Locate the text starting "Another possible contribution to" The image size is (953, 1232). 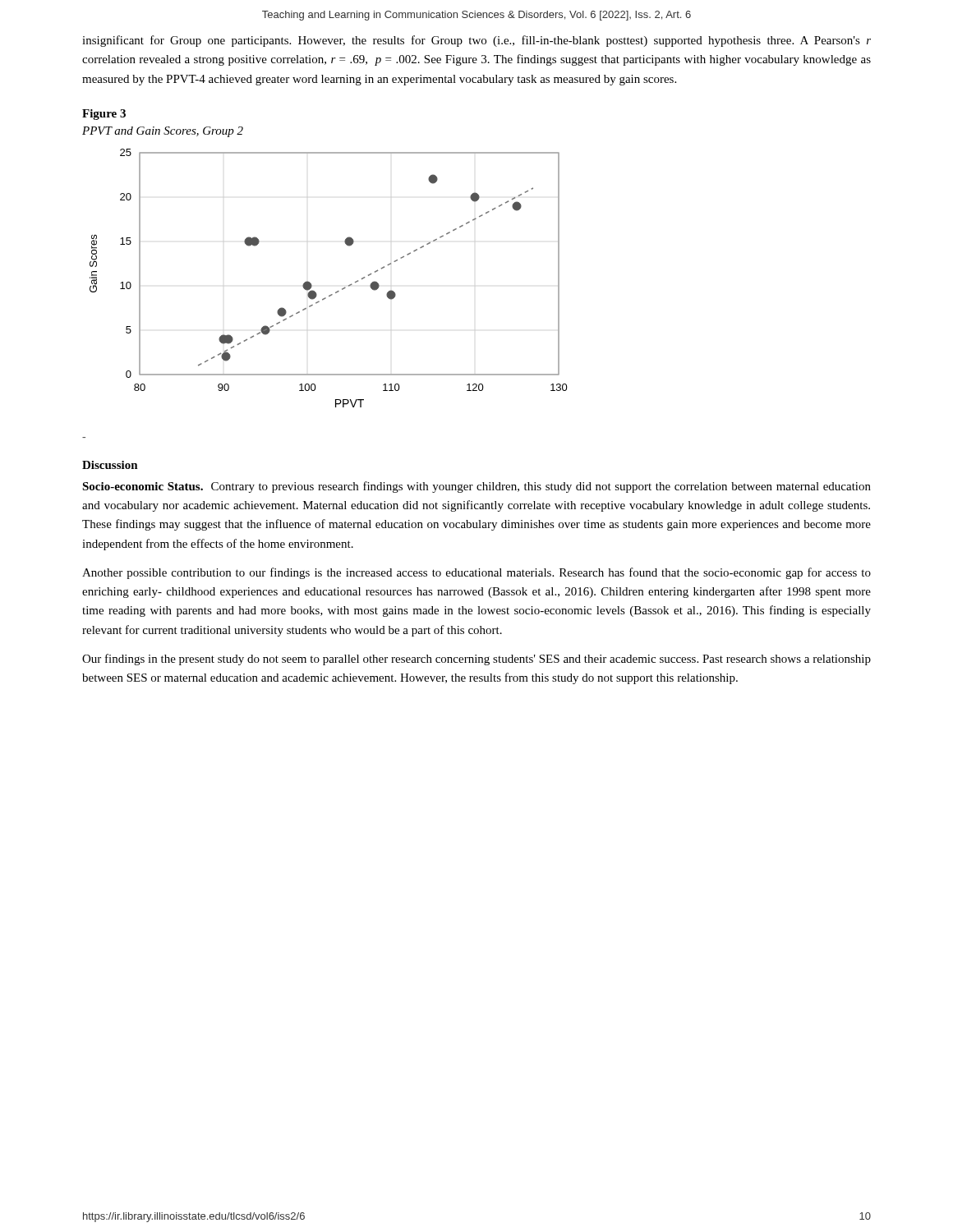tap(476, 601)
